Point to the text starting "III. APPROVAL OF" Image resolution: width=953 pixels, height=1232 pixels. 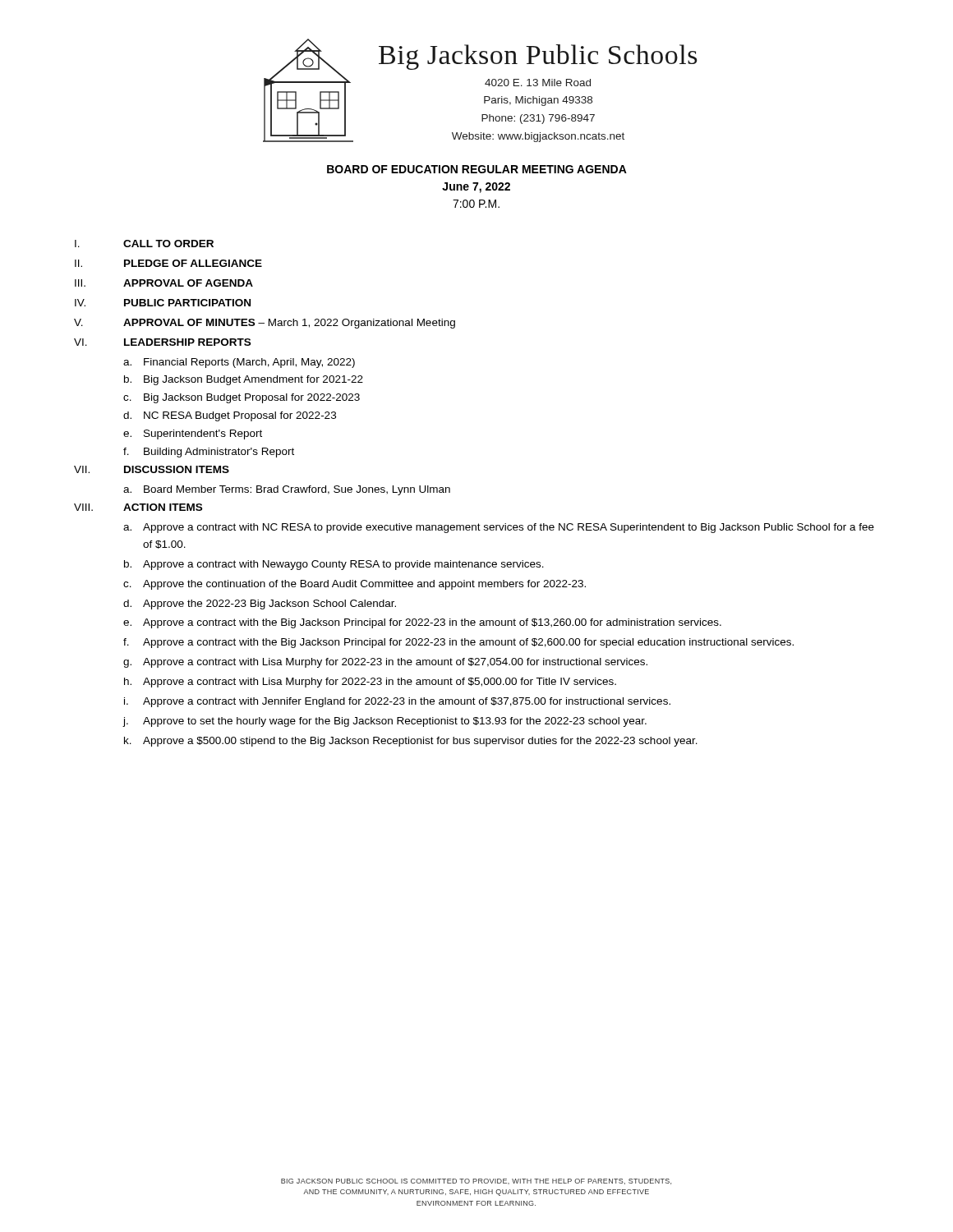tap(164, 283)
